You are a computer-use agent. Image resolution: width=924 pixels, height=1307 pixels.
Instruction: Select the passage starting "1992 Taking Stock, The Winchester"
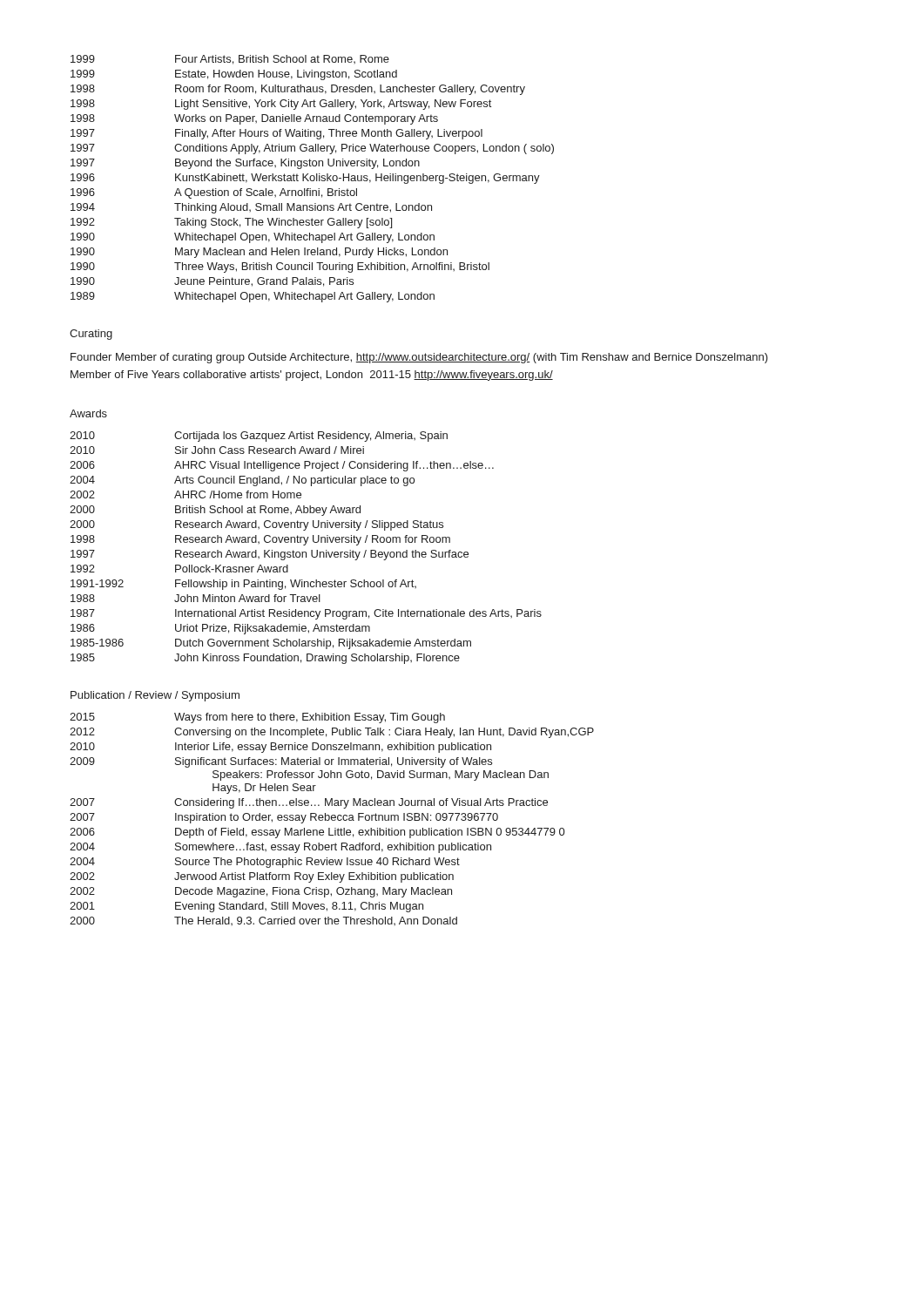231,223
